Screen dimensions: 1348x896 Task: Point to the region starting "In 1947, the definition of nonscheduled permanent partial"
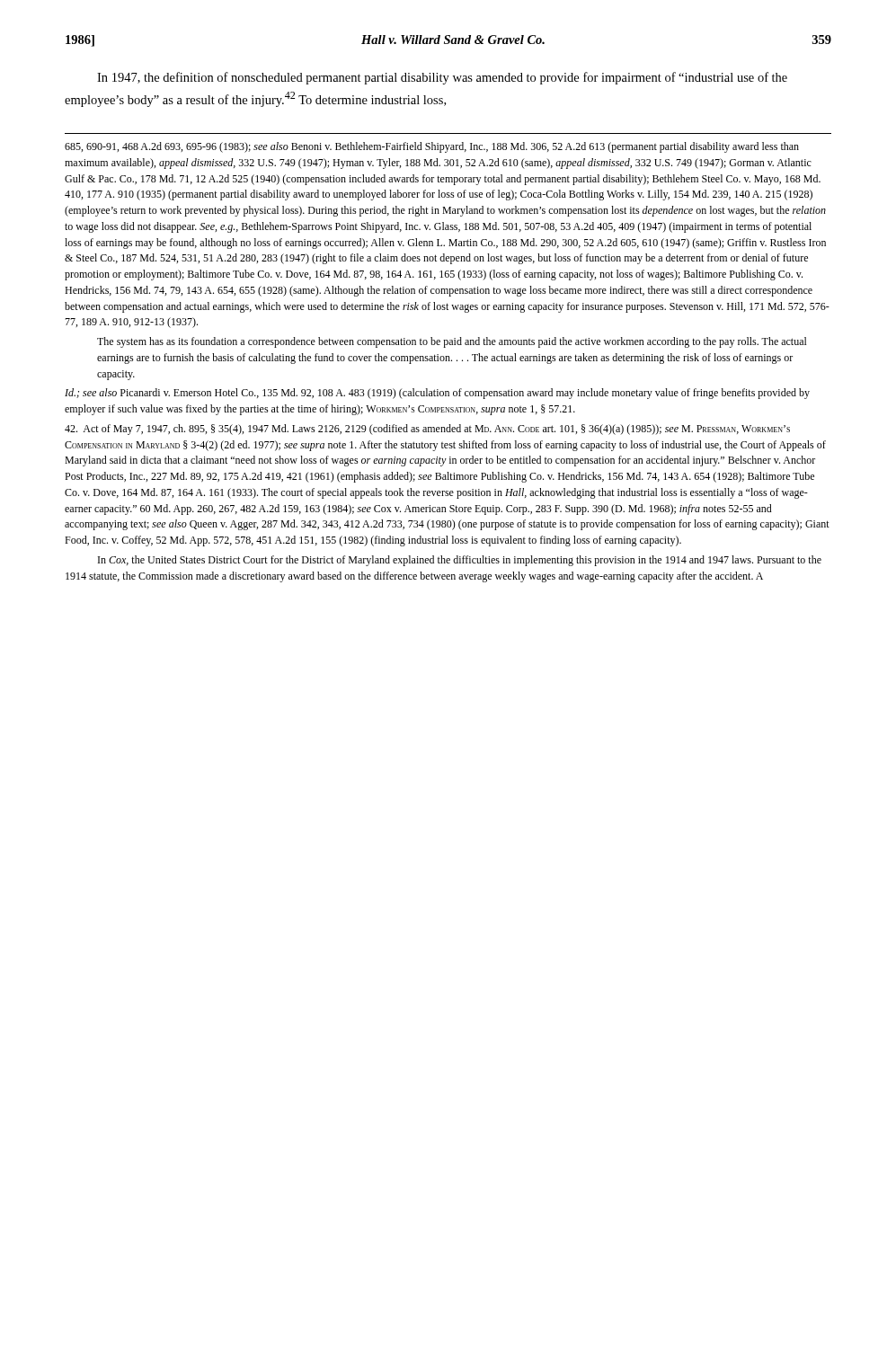[448, 89]
